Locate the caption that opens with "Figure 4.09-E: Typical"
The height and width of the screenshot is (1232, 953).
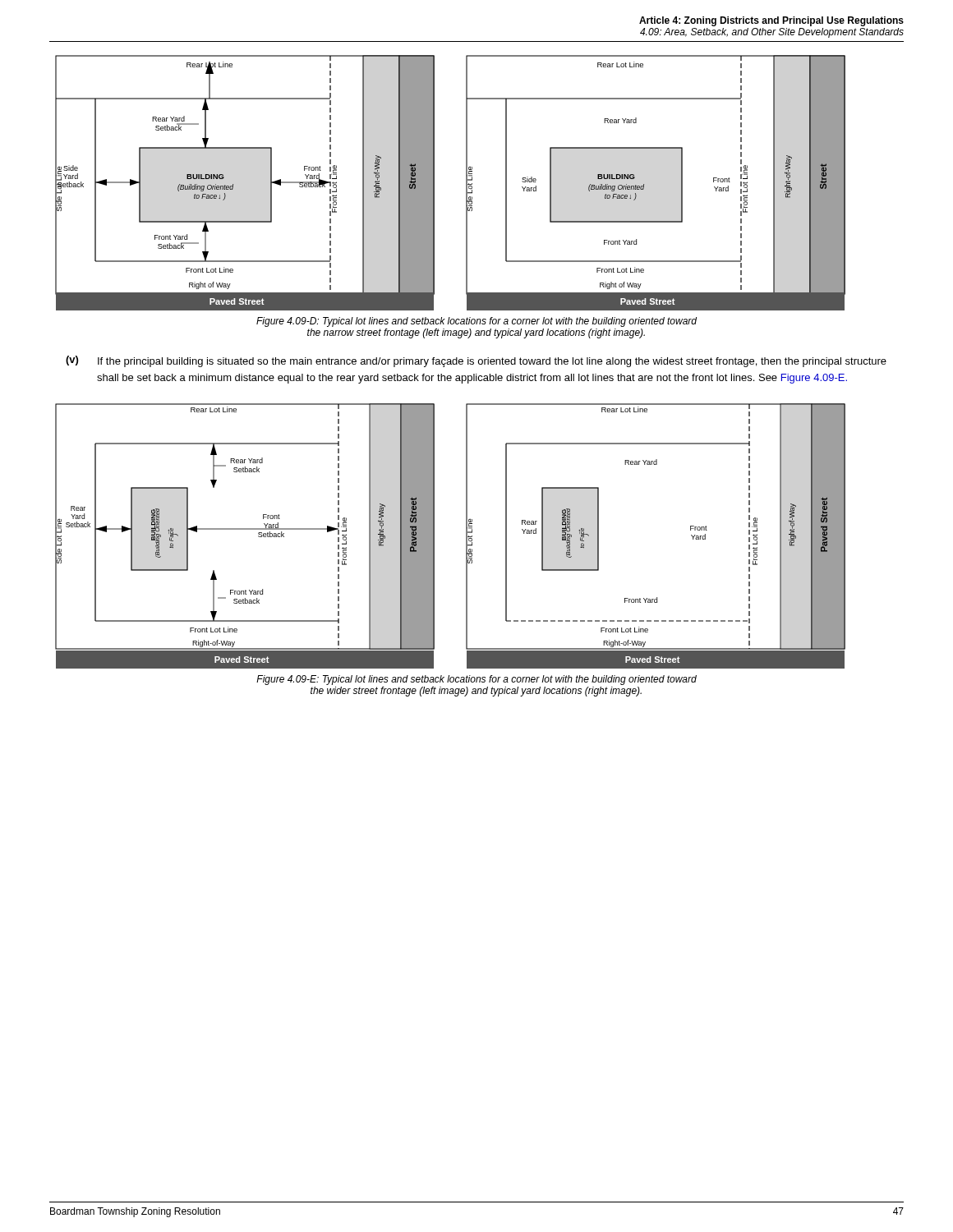(x=476, y=685)
